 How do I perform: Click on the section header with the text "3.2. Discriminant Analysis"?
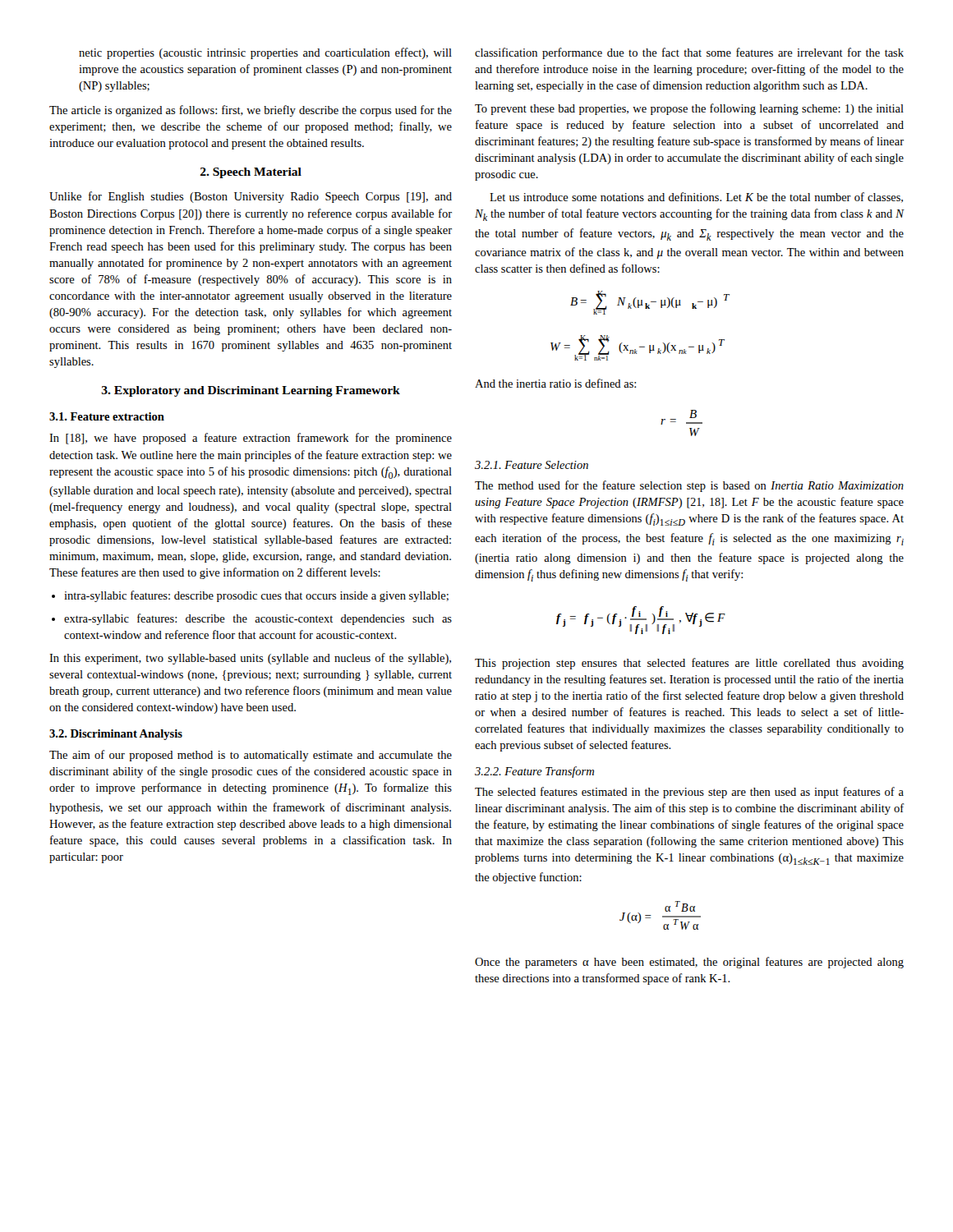[116, 735]
